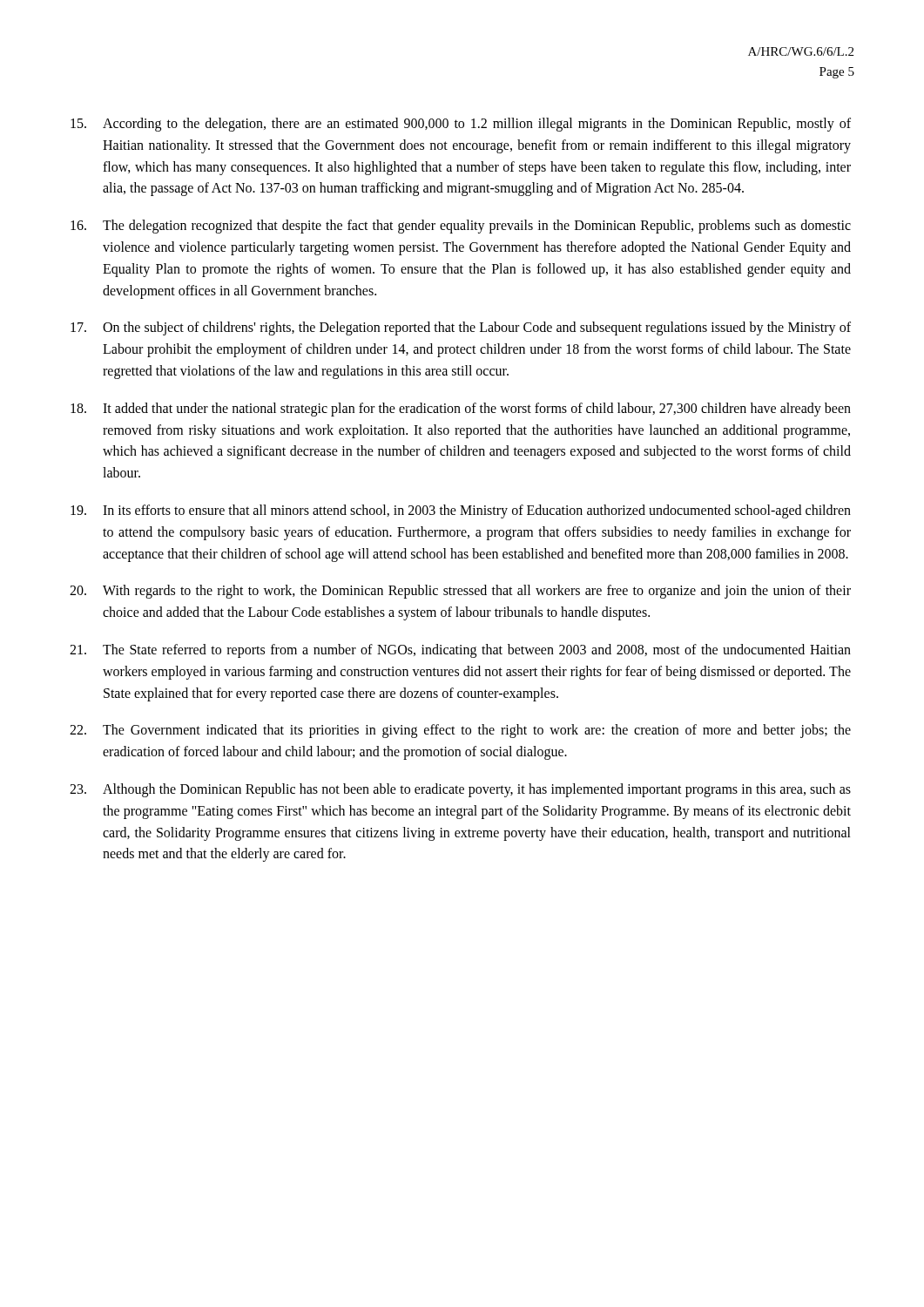Locate the text block that says "The State referred to reports from a number"

(x=460, y=672)
